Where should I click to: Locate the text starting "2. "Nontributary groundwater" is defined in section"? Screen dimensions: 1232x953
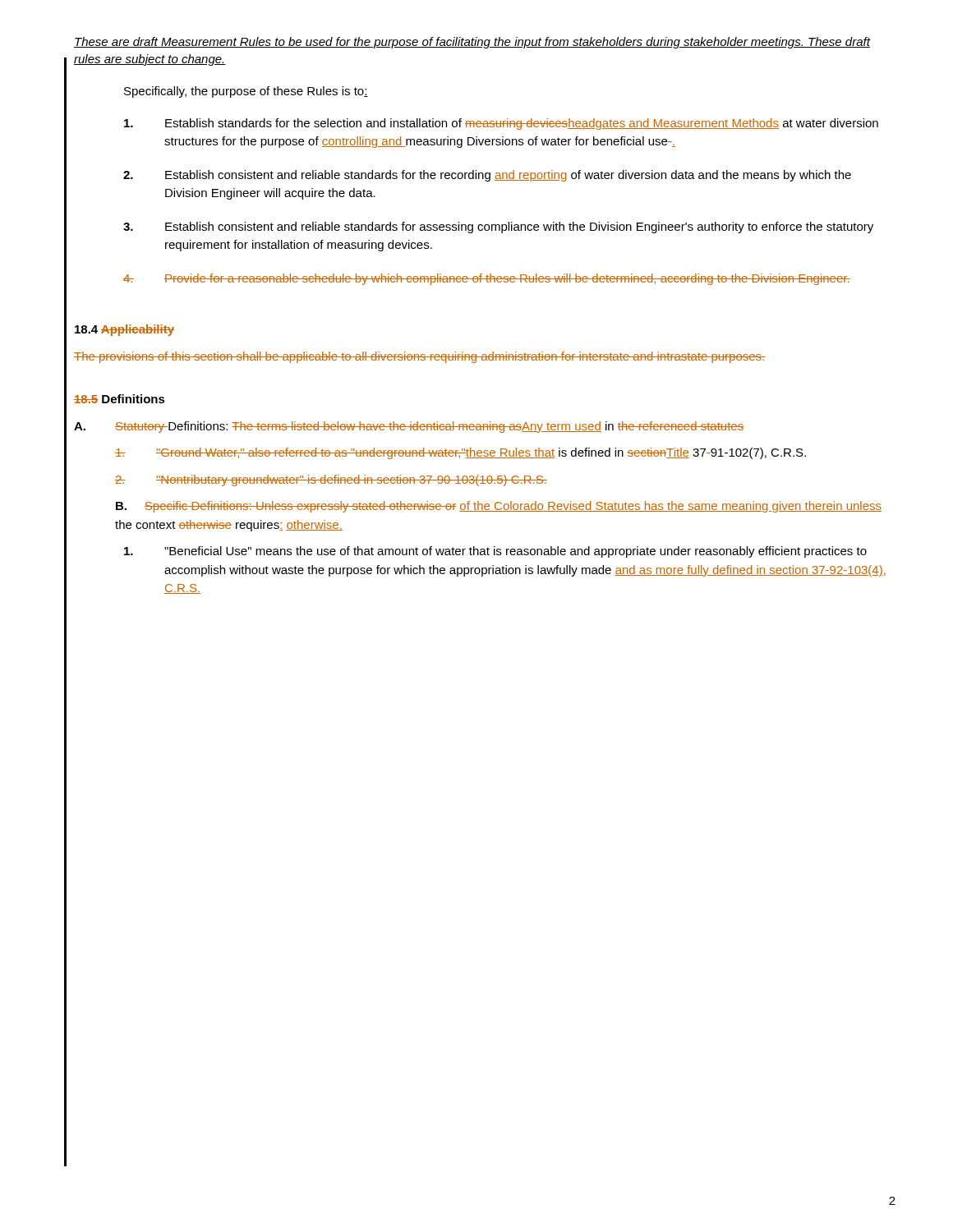pyautogui.click(x=331, y=479)
